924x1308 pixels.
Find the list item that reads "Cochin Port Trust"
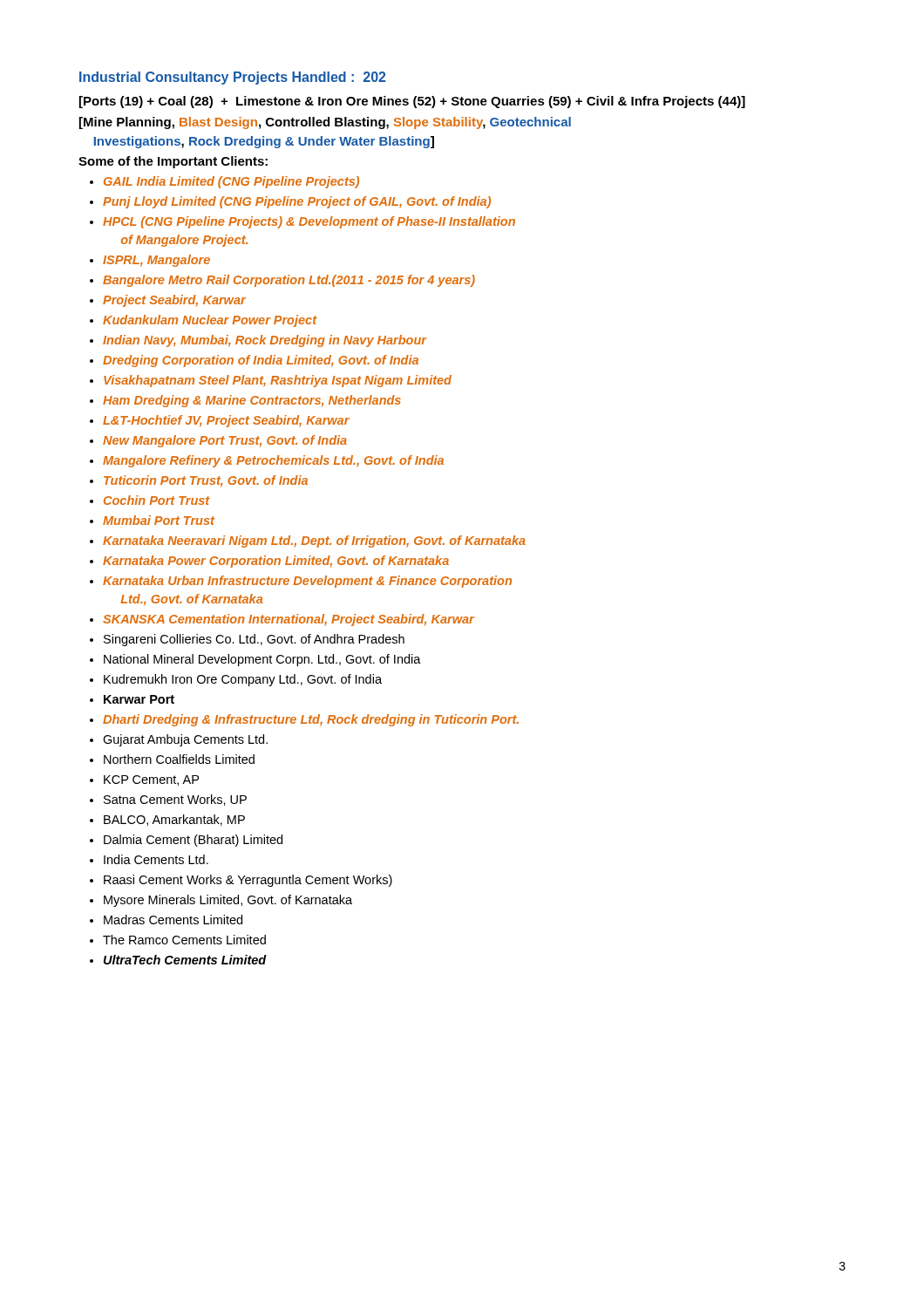point(156,500)
